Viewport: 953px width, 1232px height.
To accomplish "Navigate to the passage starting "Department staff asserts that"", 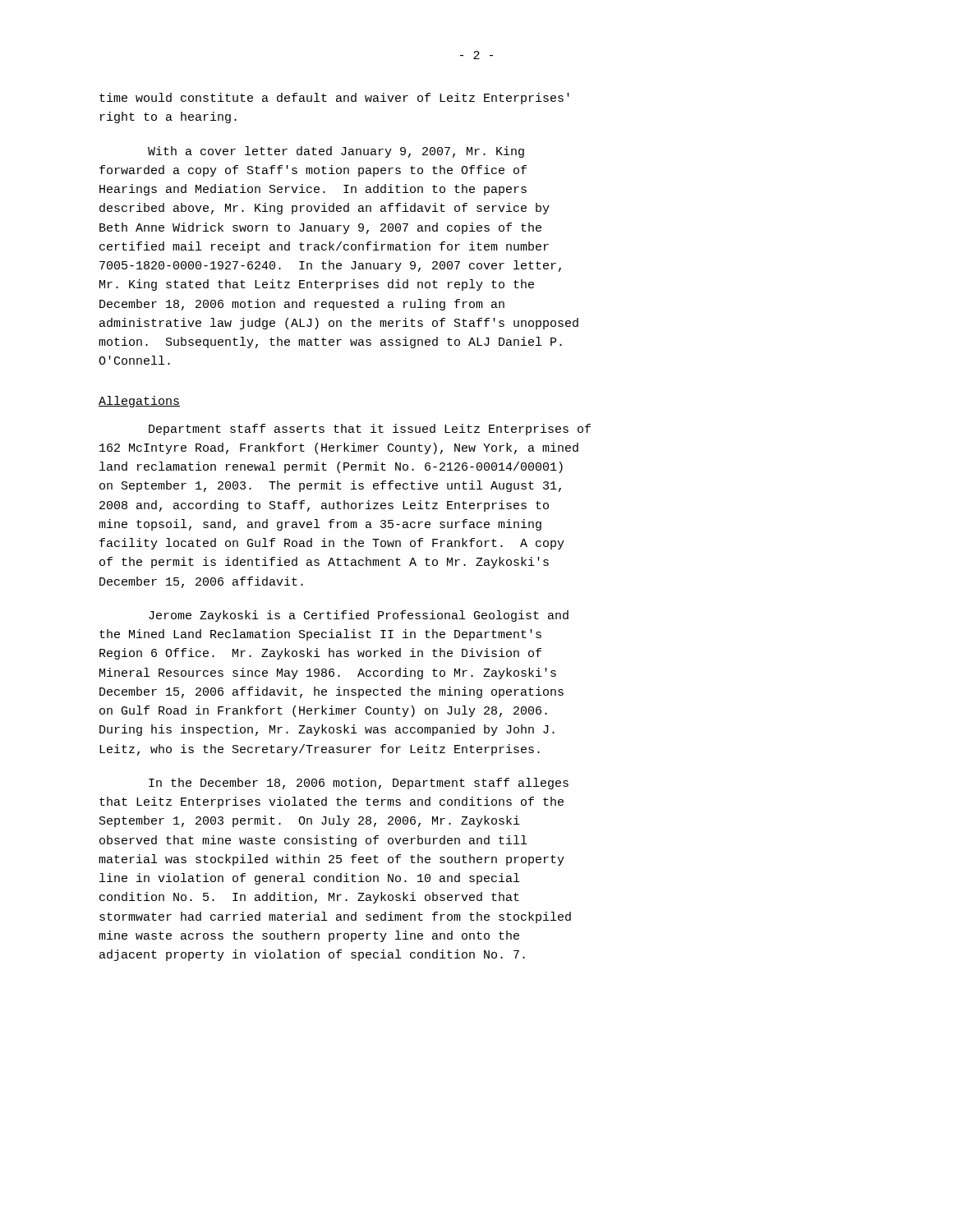I will (345, 506).
